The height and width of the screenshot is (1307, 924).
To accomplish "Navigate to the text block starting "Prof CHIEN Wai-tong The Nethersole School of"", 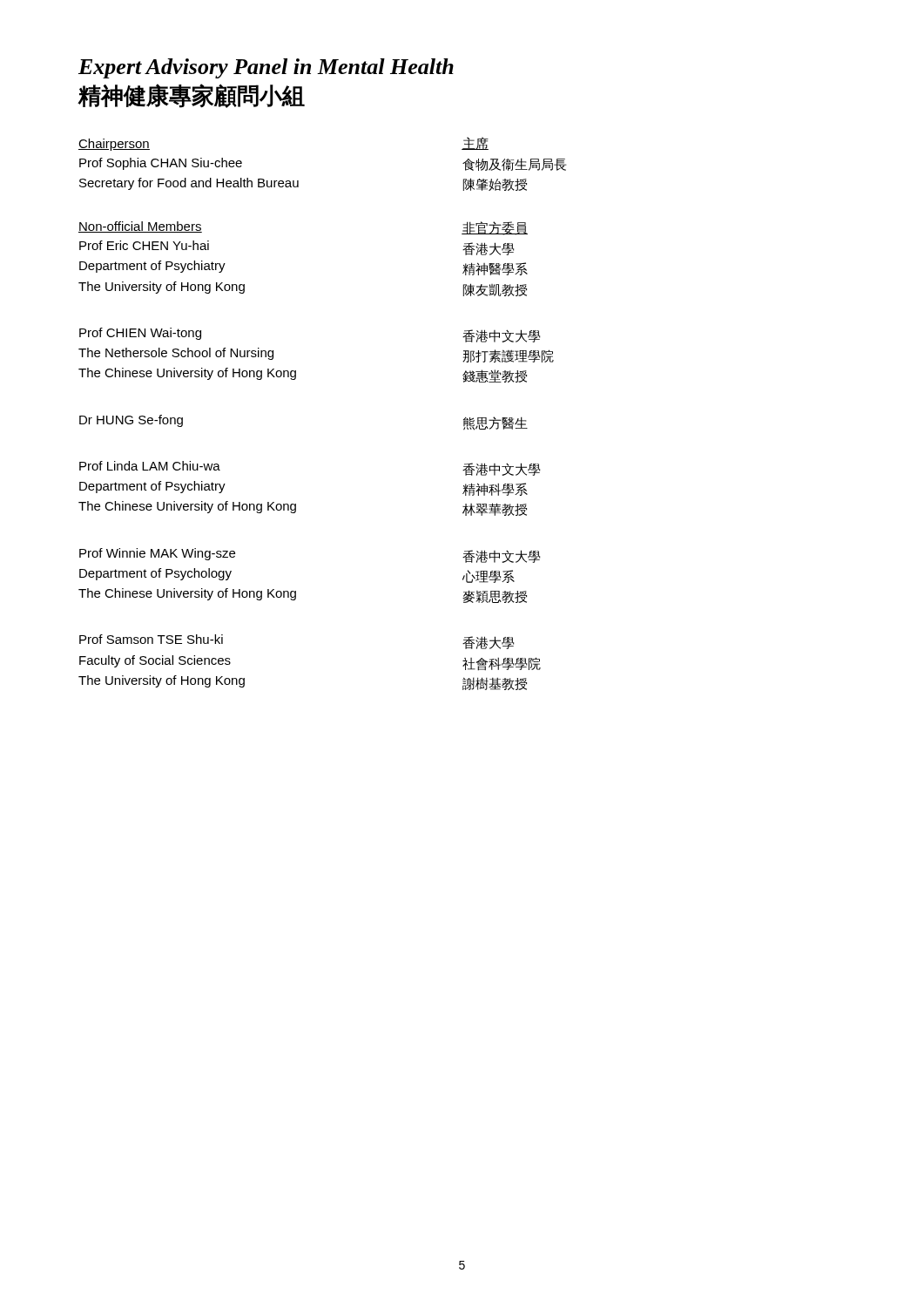I will 261,353.
